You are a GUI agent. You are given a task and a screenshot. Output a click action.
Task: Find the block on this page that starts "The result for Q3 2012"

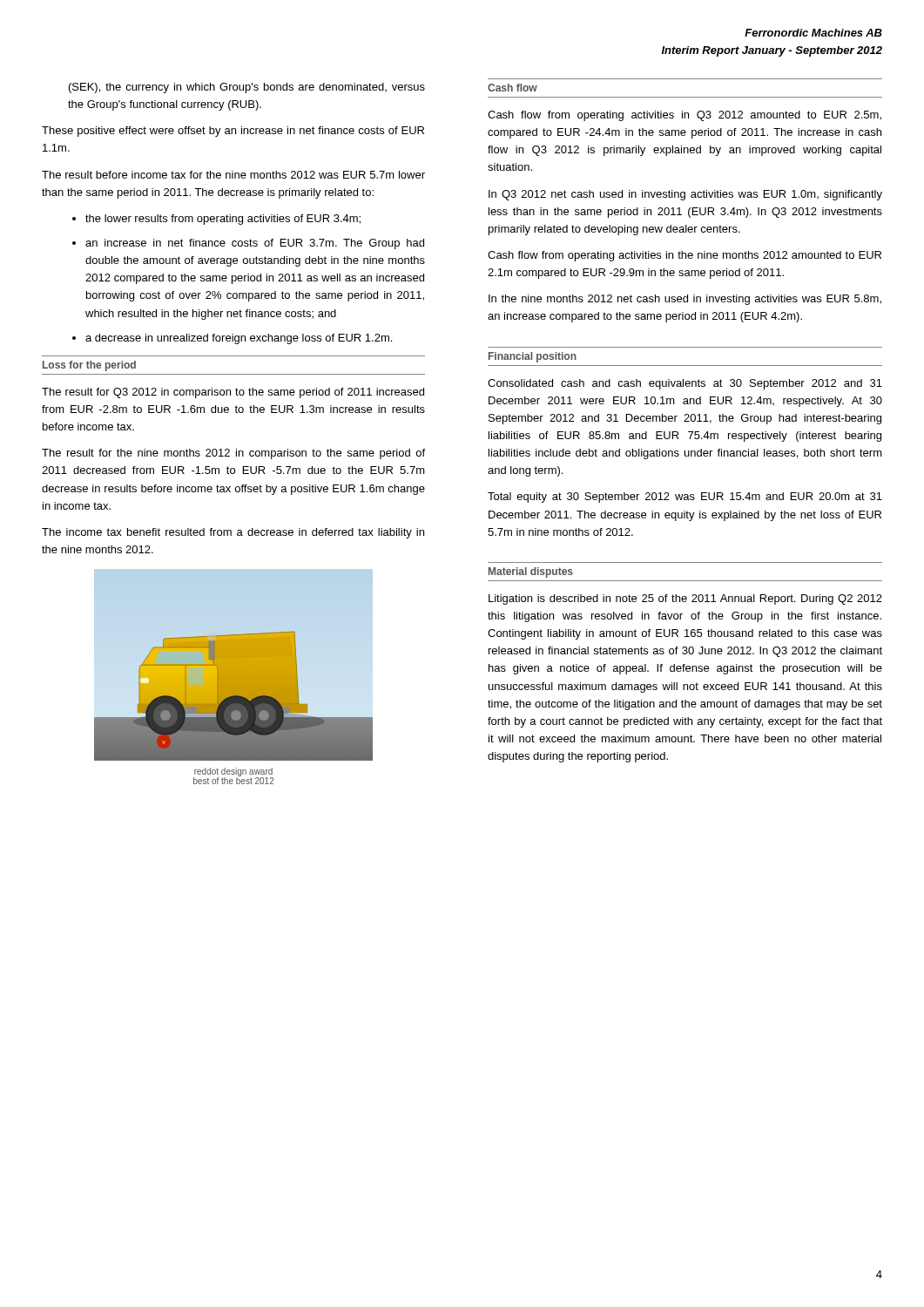pos(233,409)
